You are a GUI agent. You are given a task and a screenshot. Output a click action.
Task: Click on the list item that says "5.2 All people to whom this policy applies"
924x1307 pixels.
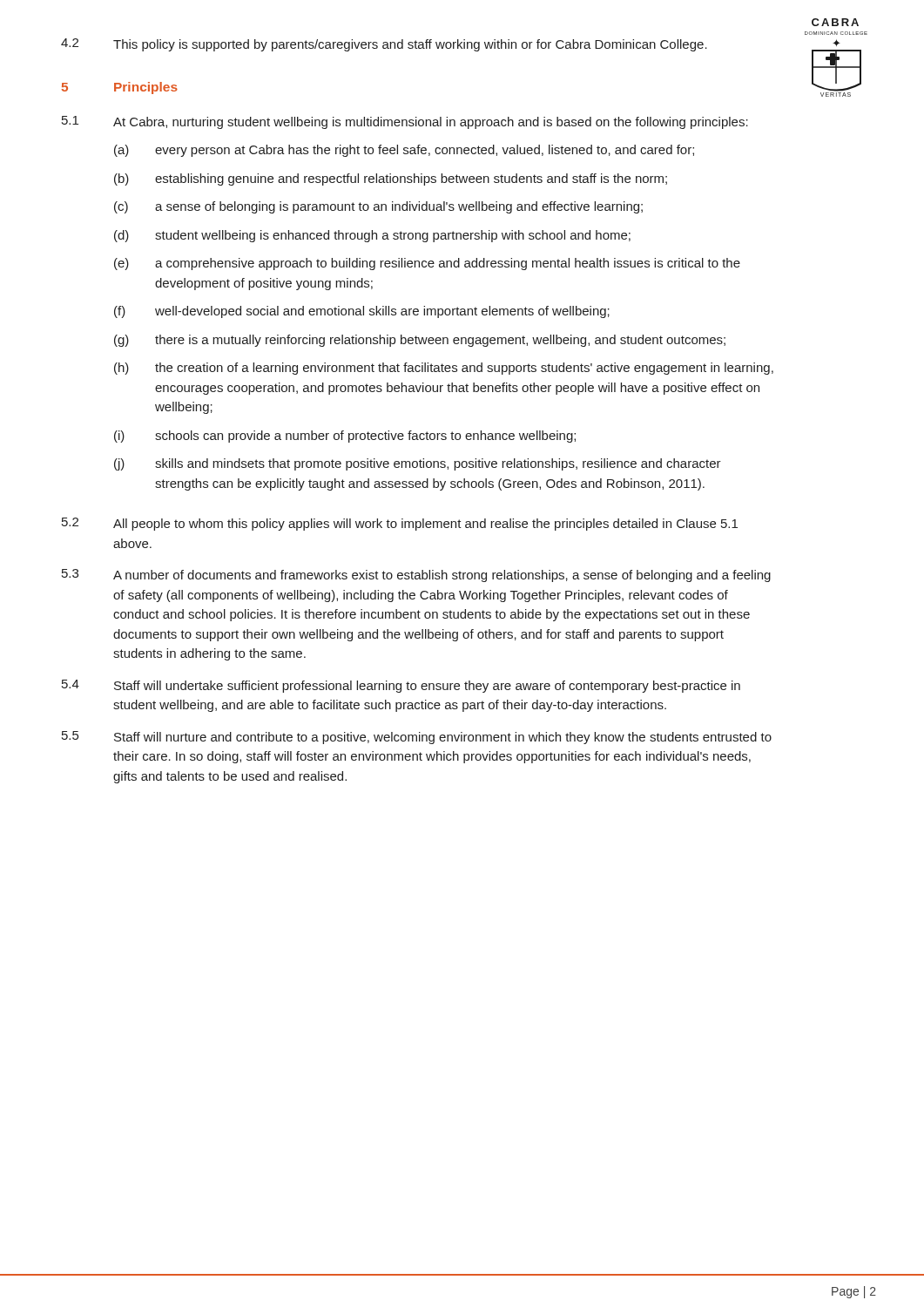pos(418,534)
